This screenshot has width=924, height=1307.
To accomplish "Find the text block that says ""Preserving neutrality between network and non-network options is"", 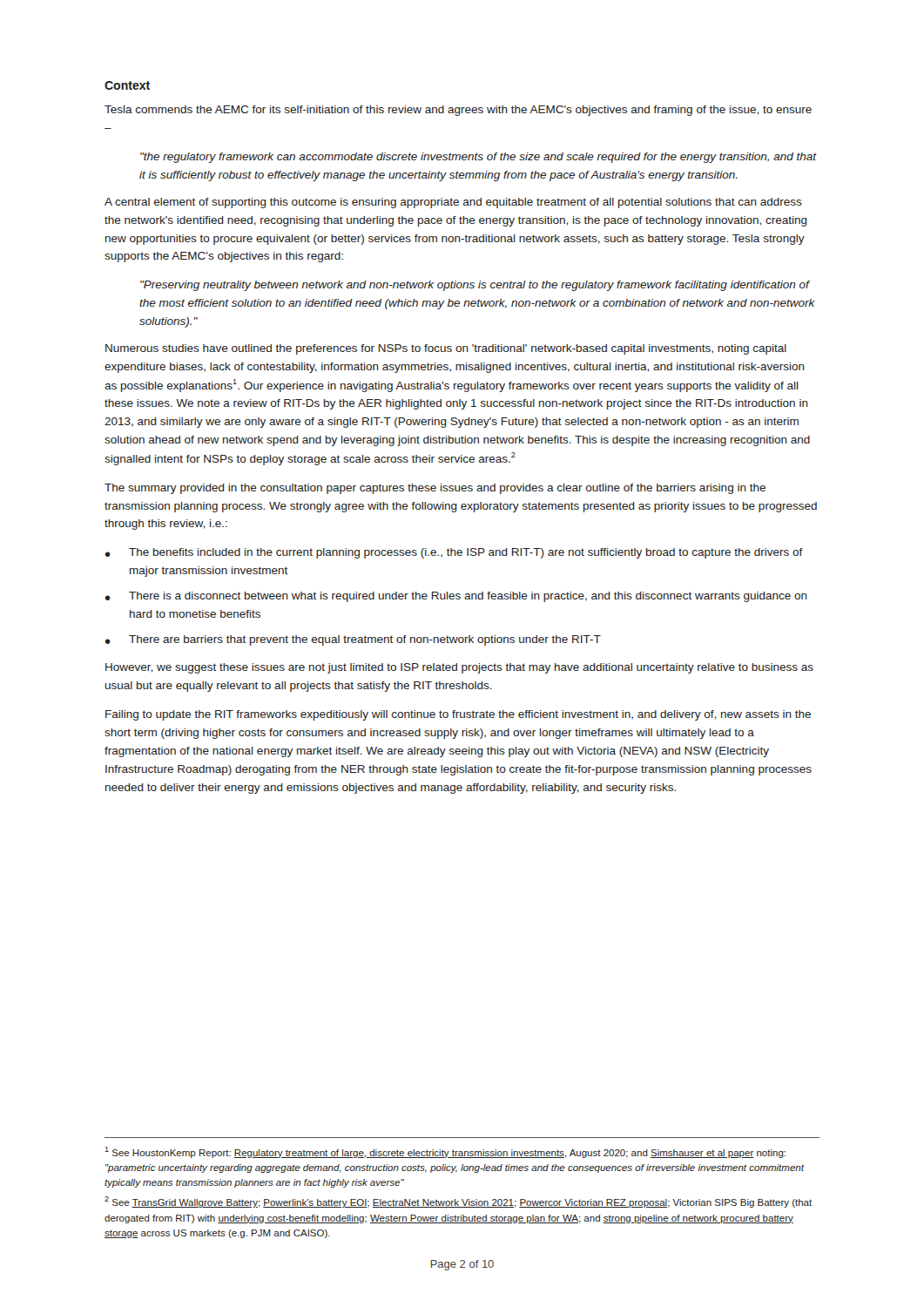I will (x=477, y=303).
